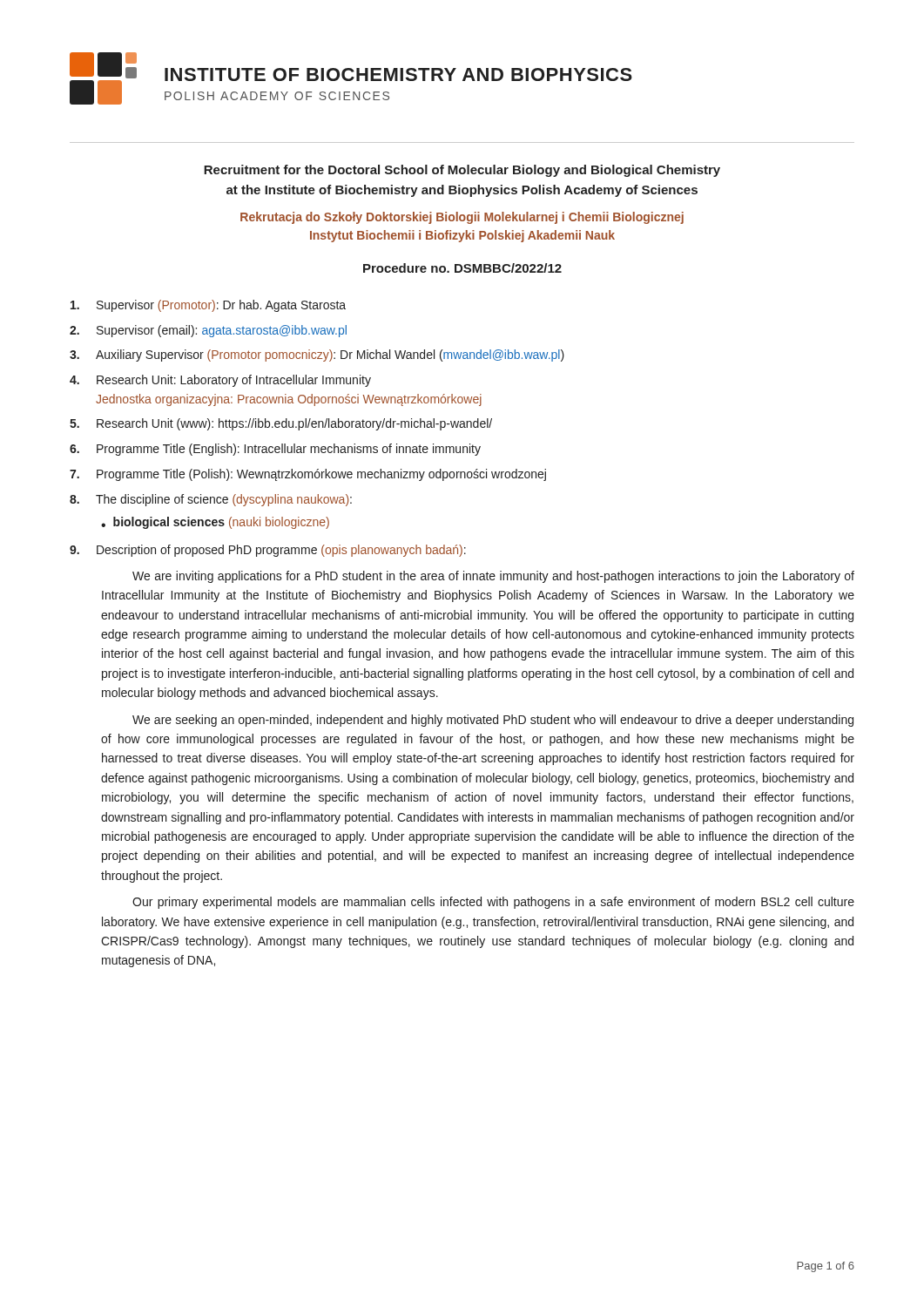Locate the text block starting "Rekrutacja do Szkoły Doktorskiej"

462,226
